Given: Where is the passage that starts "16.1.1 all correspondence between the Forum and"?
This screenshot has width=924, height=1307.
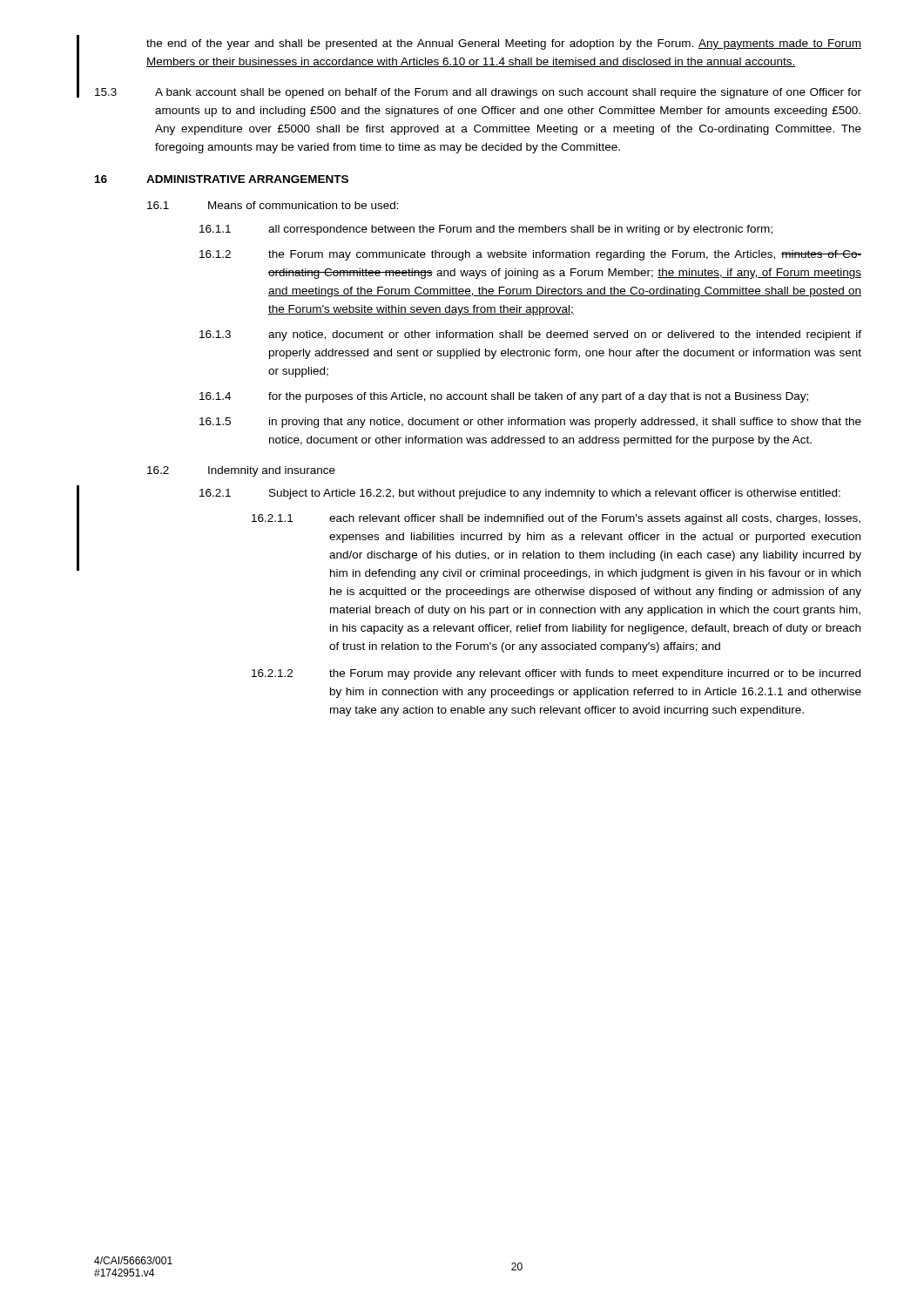Looking at the screenshot, I should (530, 230).
